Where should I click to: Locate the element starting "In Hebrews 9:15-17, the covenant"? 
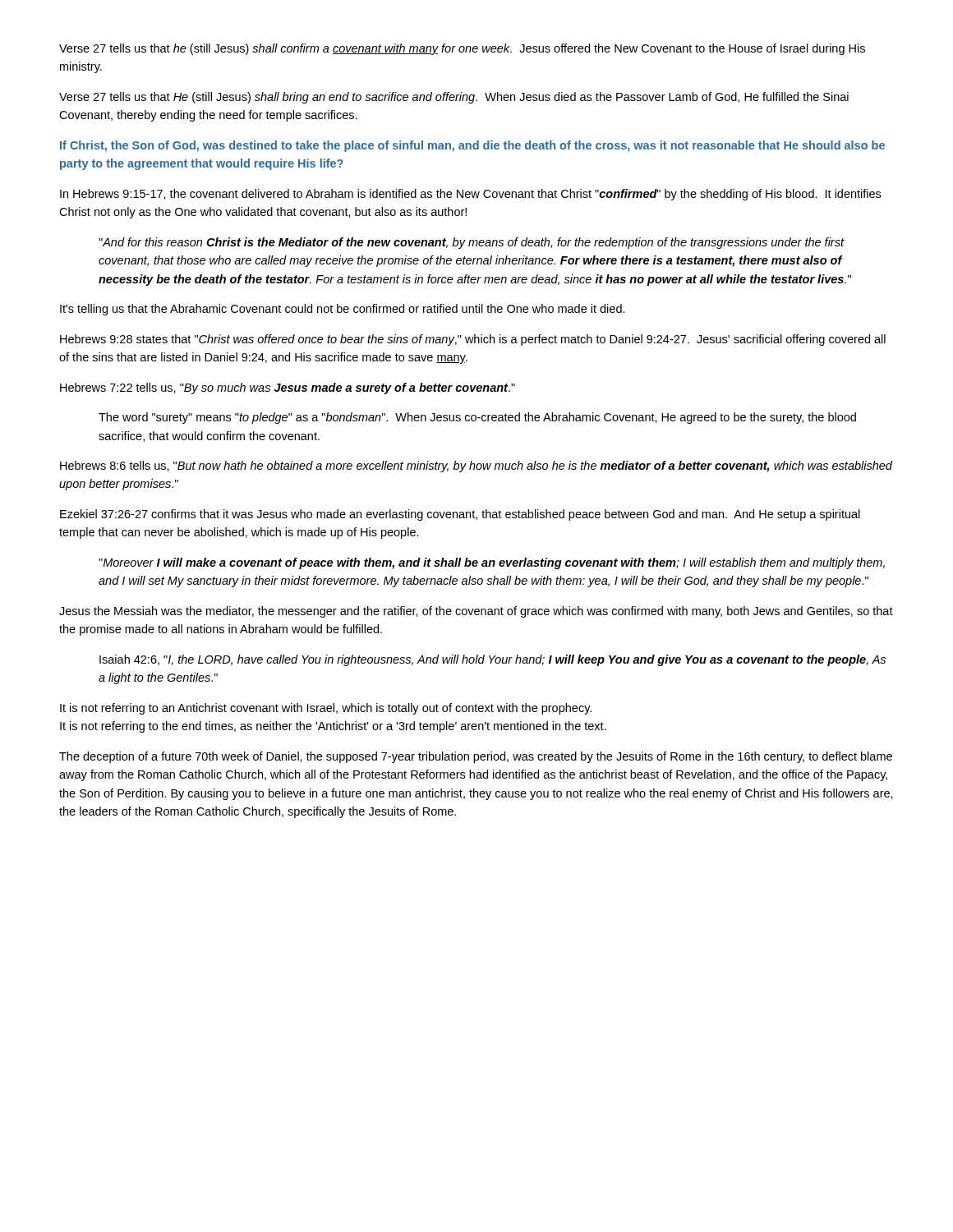470,203
